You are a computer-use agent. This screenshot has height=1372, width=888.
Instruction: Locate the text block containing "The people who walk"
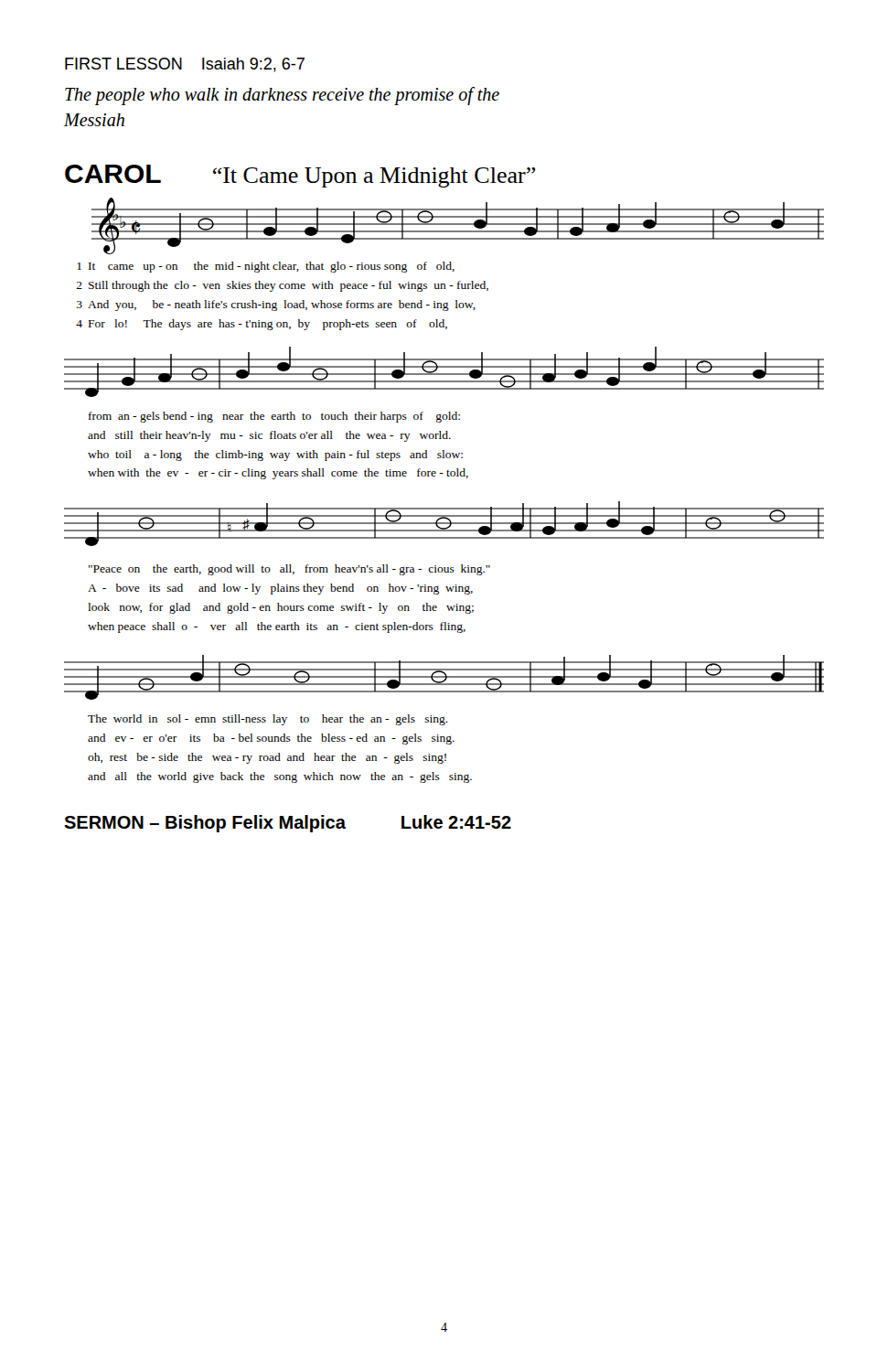[282, 107]
